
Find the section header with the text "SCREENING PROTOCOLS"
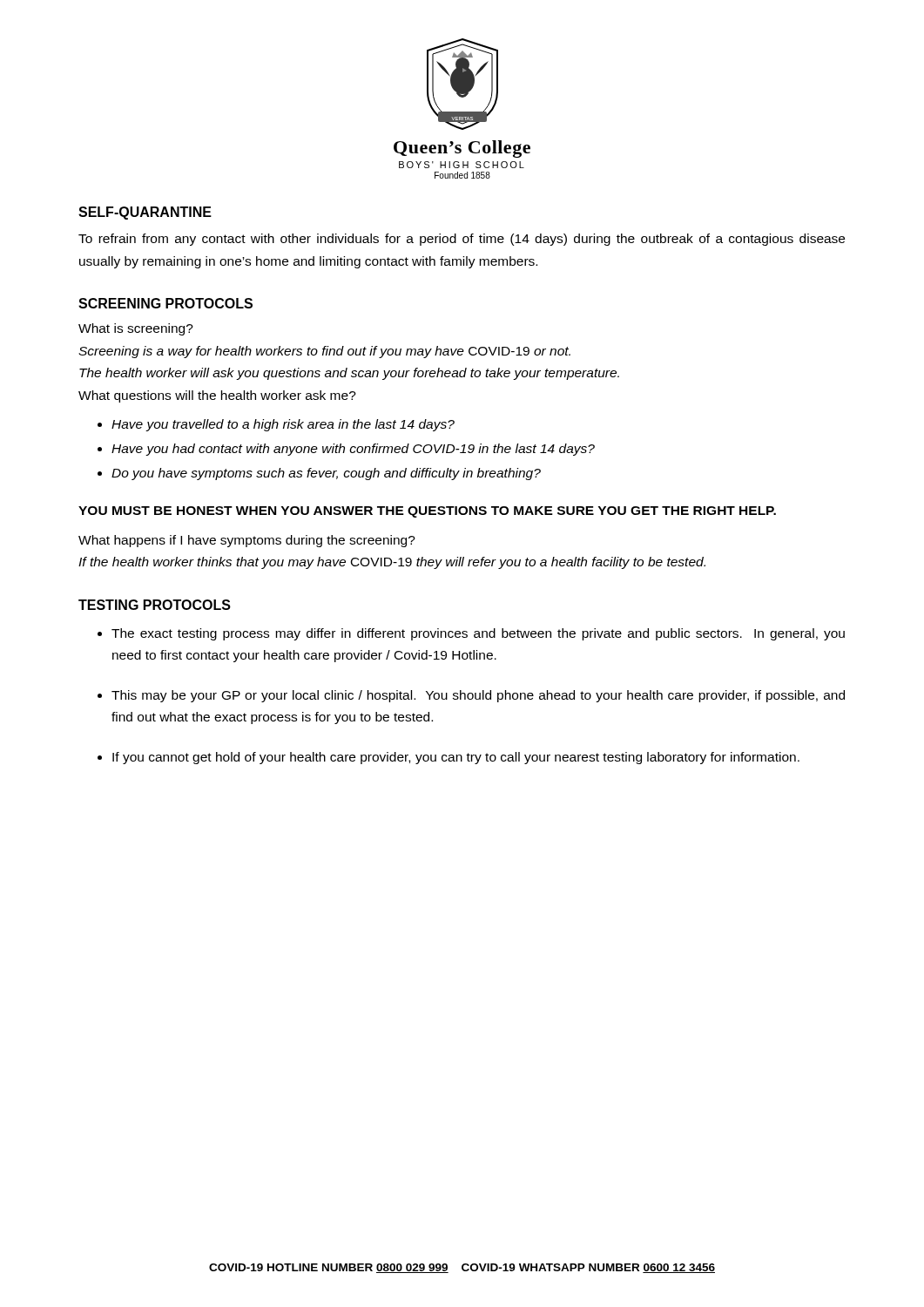coord(166,304)
